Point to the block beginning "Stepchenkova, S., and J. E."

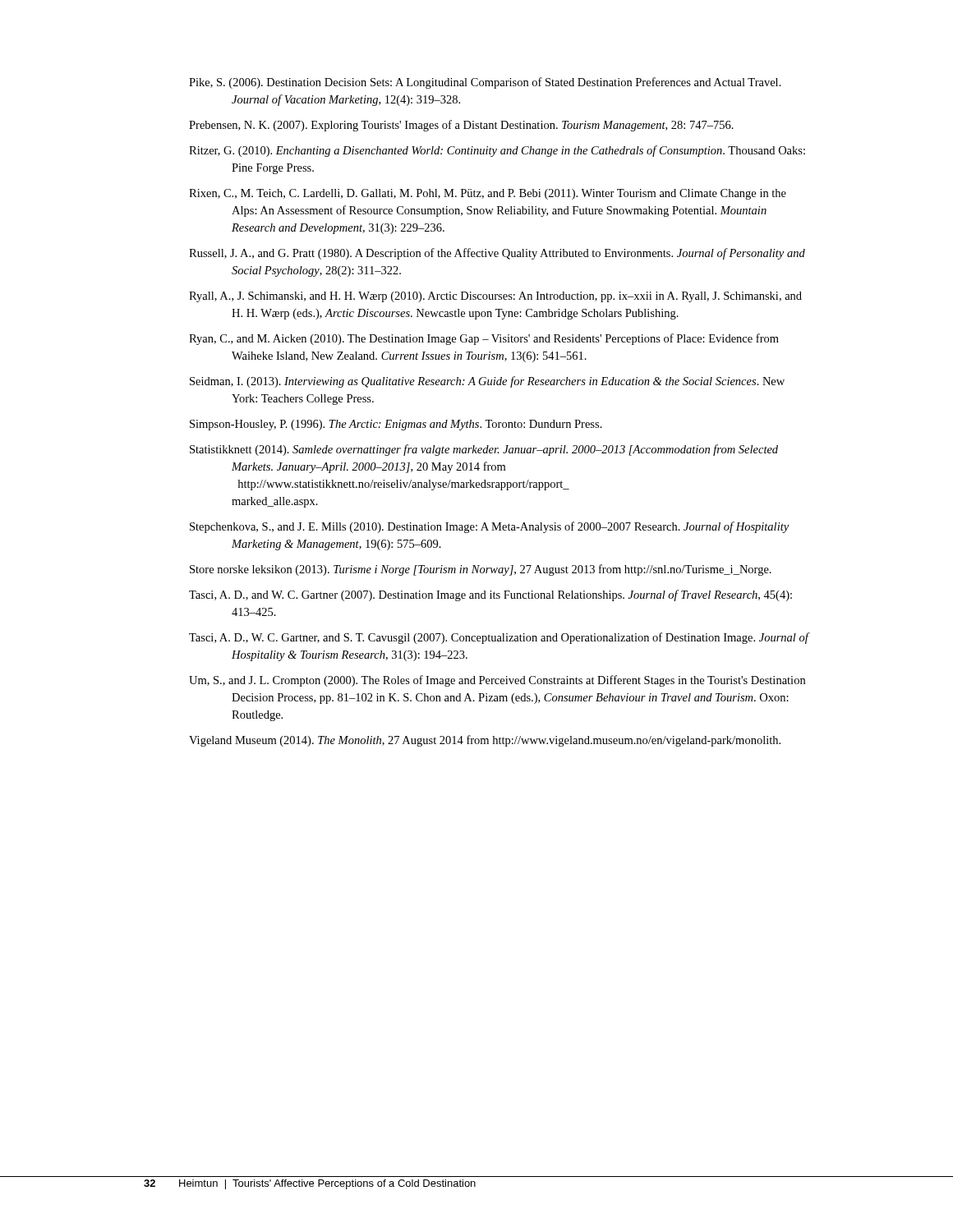click(x=489, y=535)
